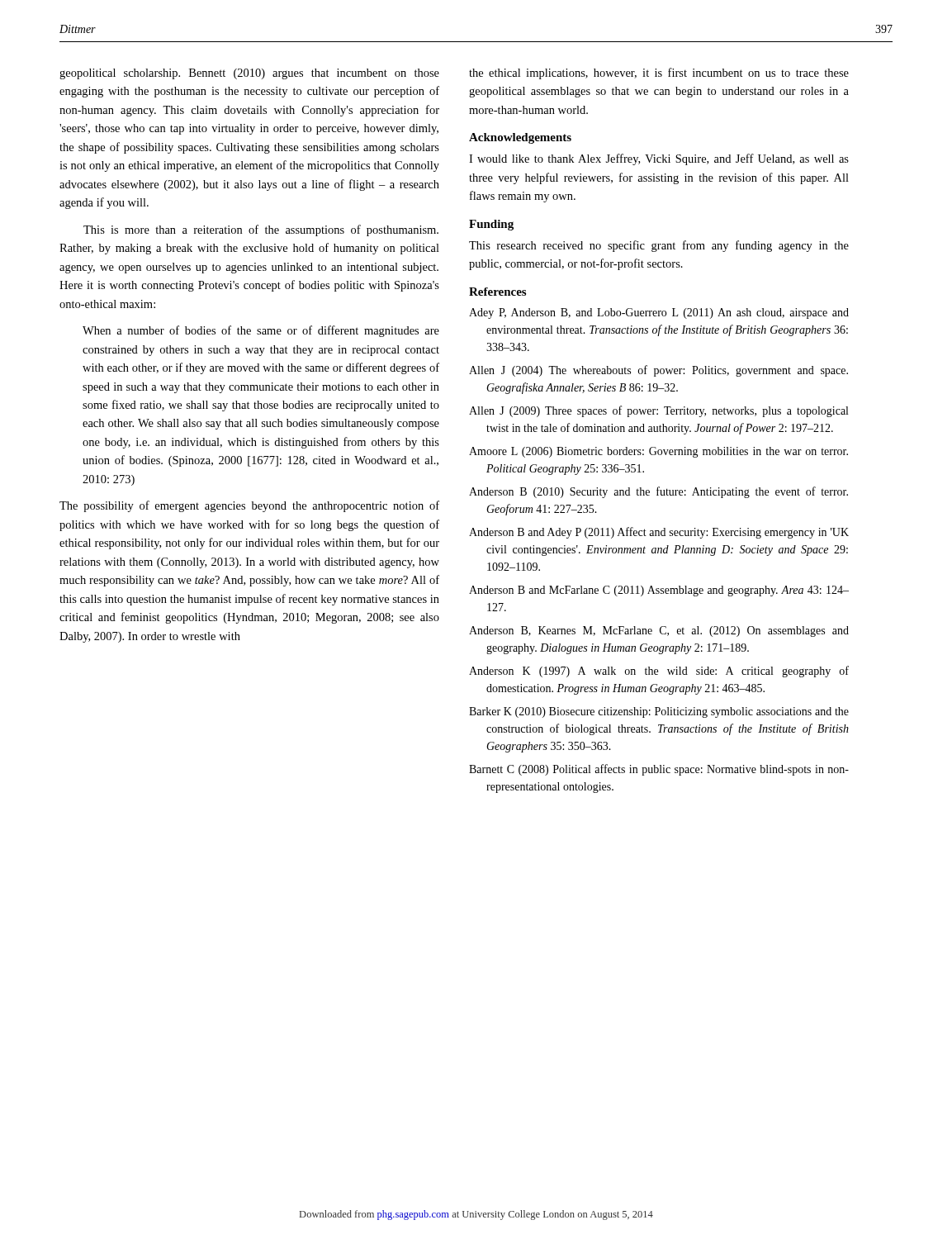Click on the element starting "geopolitical scholarship. Bennett (2010) argues that"
Viewport: 952px width, 1239px height.
tap(249, 138)
